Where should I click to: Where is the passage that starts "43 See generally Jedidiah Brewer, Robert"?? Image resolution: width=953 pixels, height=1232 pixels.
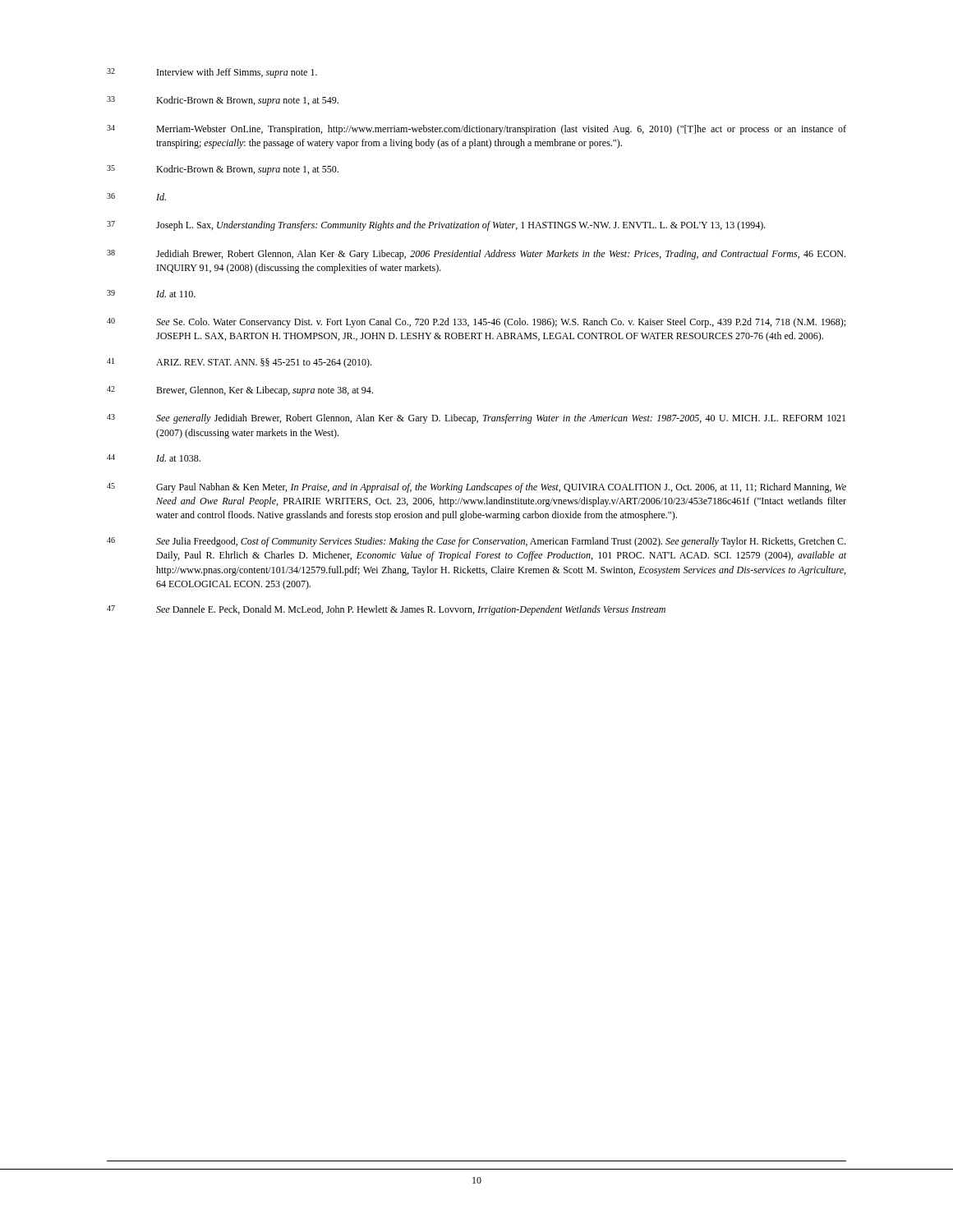pos(476,426)
